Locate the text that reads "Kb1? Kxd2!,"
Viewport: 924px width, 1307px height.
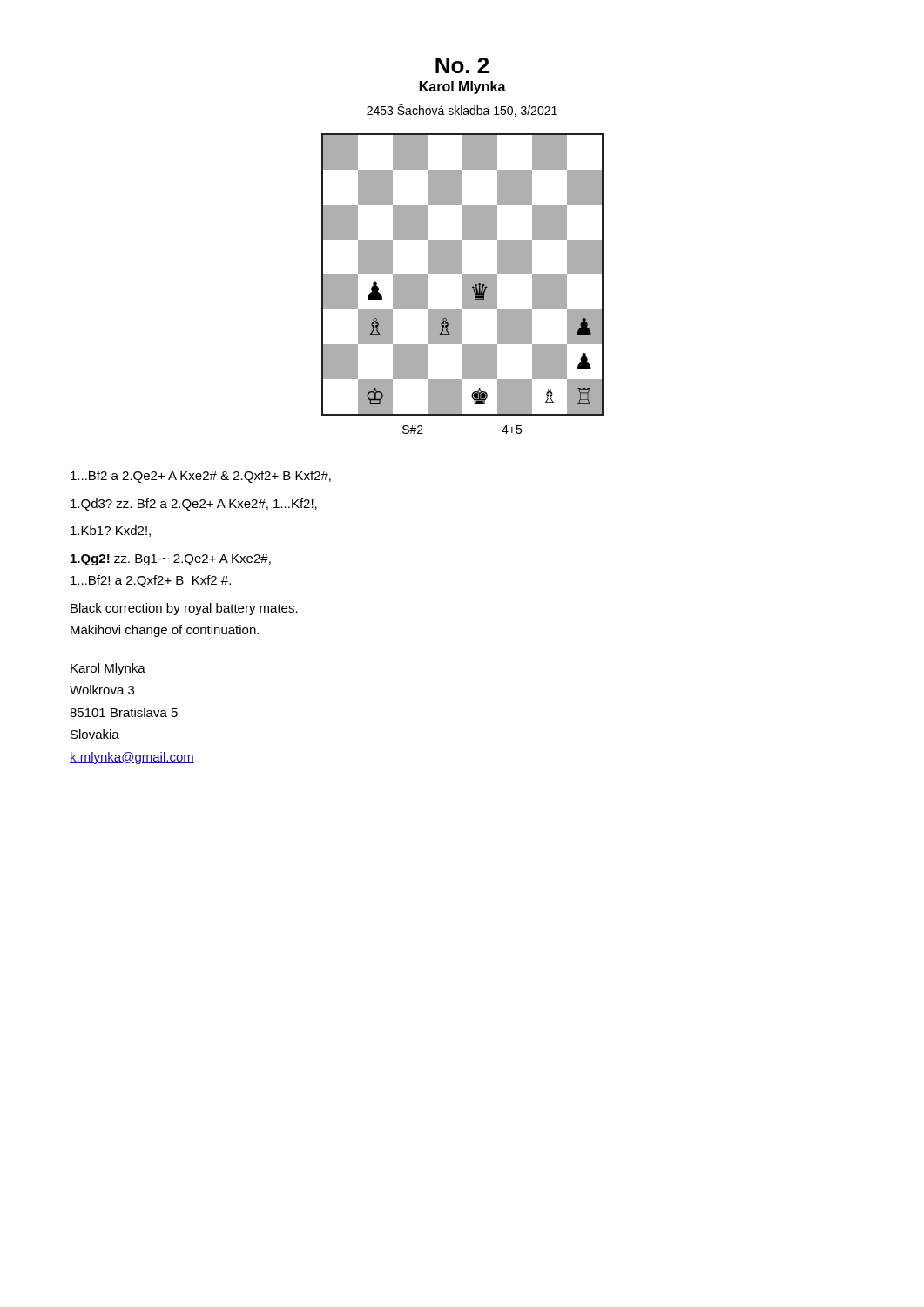pos(111,531)
